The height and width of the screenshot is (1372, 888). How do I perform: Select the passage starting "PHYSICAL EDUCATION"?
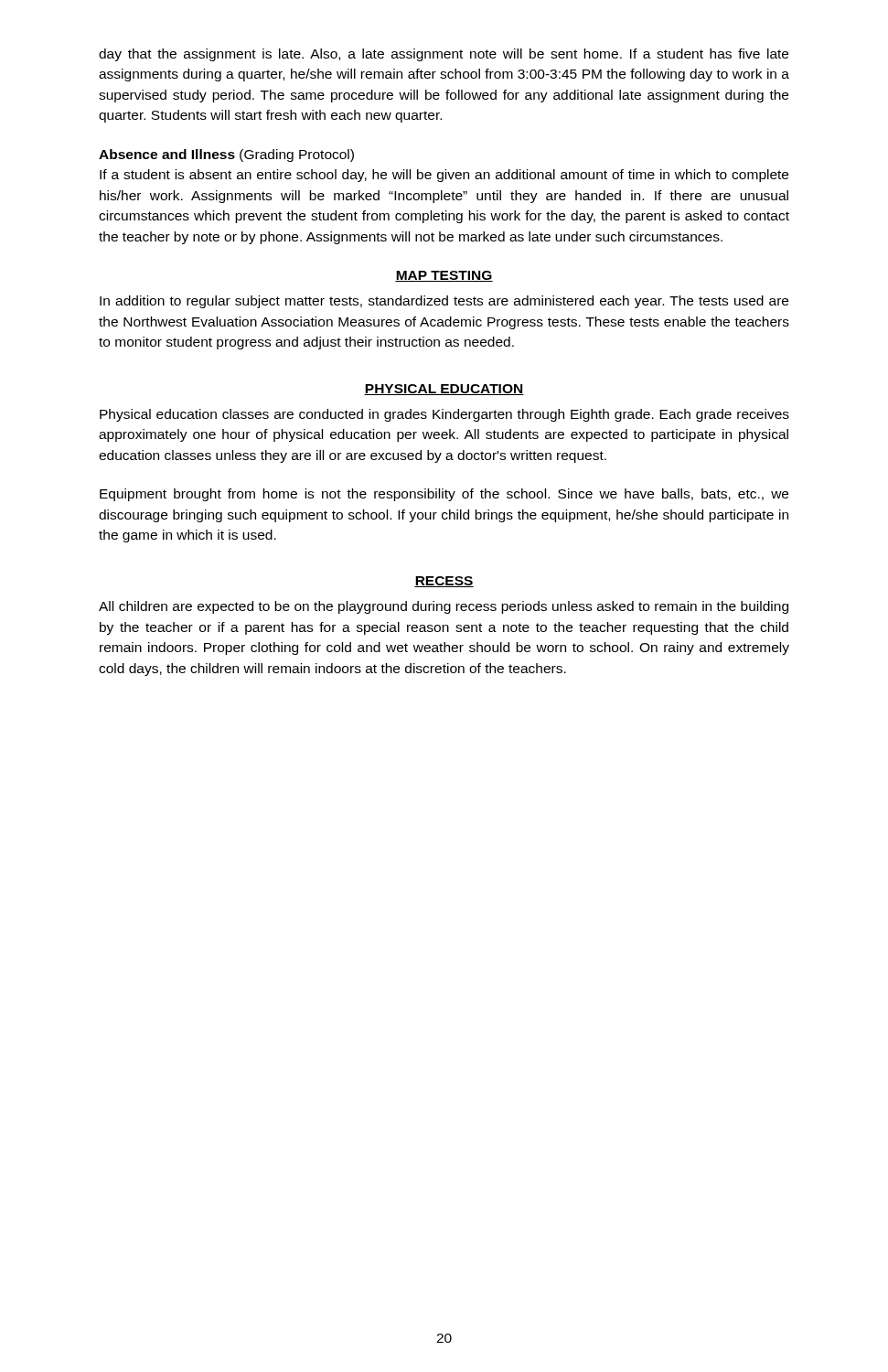pos(444,388)
